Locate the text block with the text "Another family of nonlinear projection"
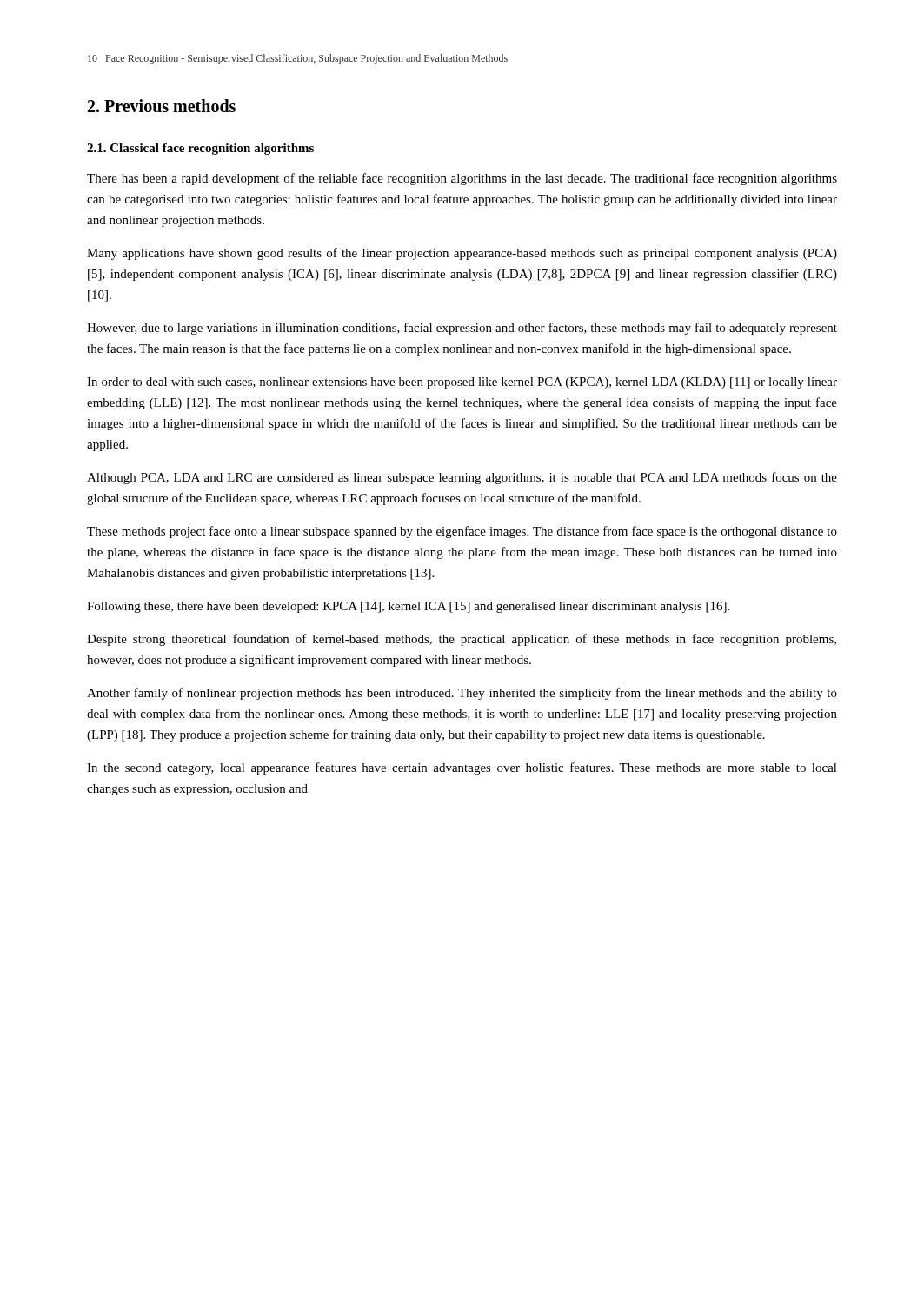This screenshot has width=924, height=1304. [462, 714]
